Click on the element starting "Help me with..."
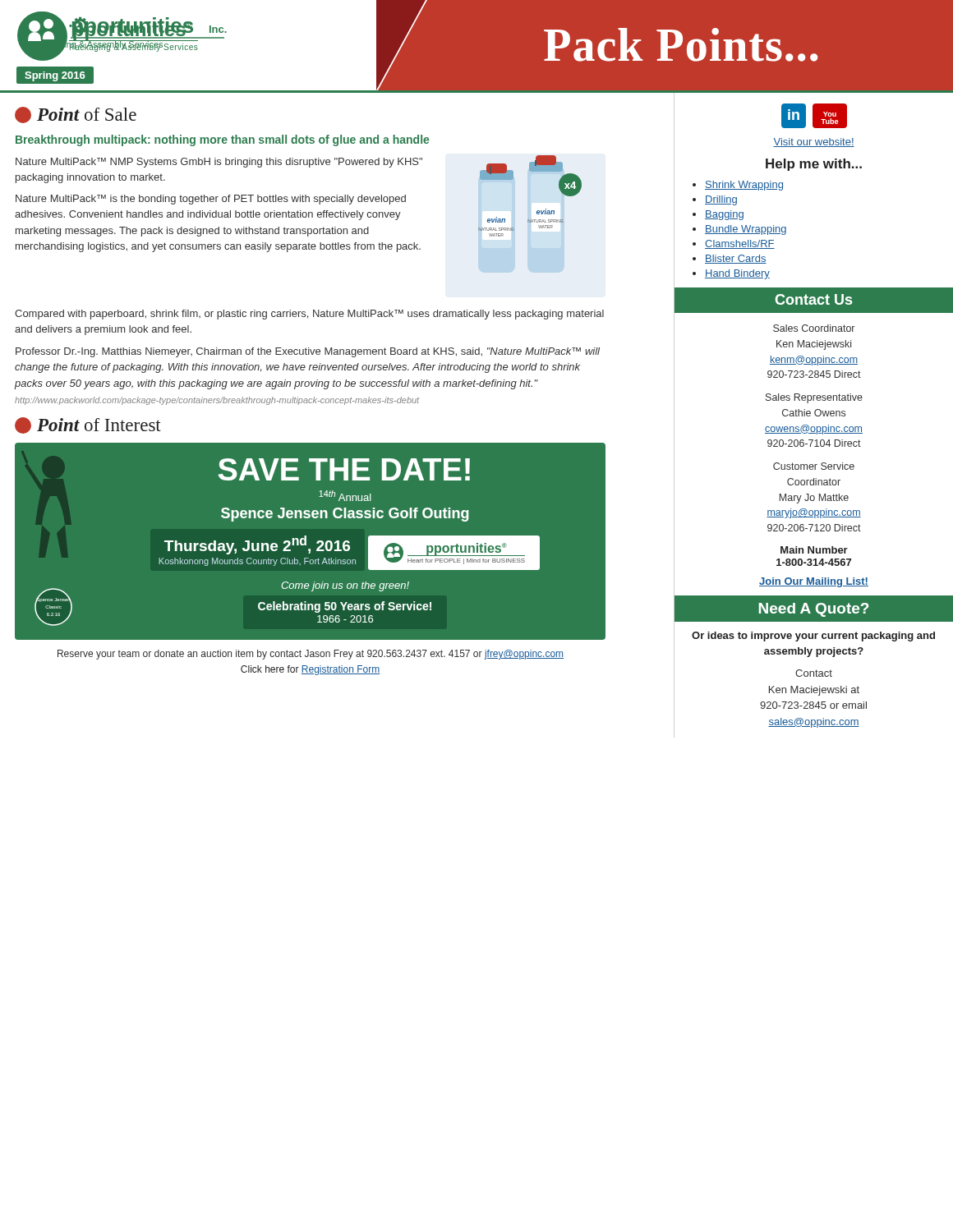The image size is (953, 1232). click(814, 164)
